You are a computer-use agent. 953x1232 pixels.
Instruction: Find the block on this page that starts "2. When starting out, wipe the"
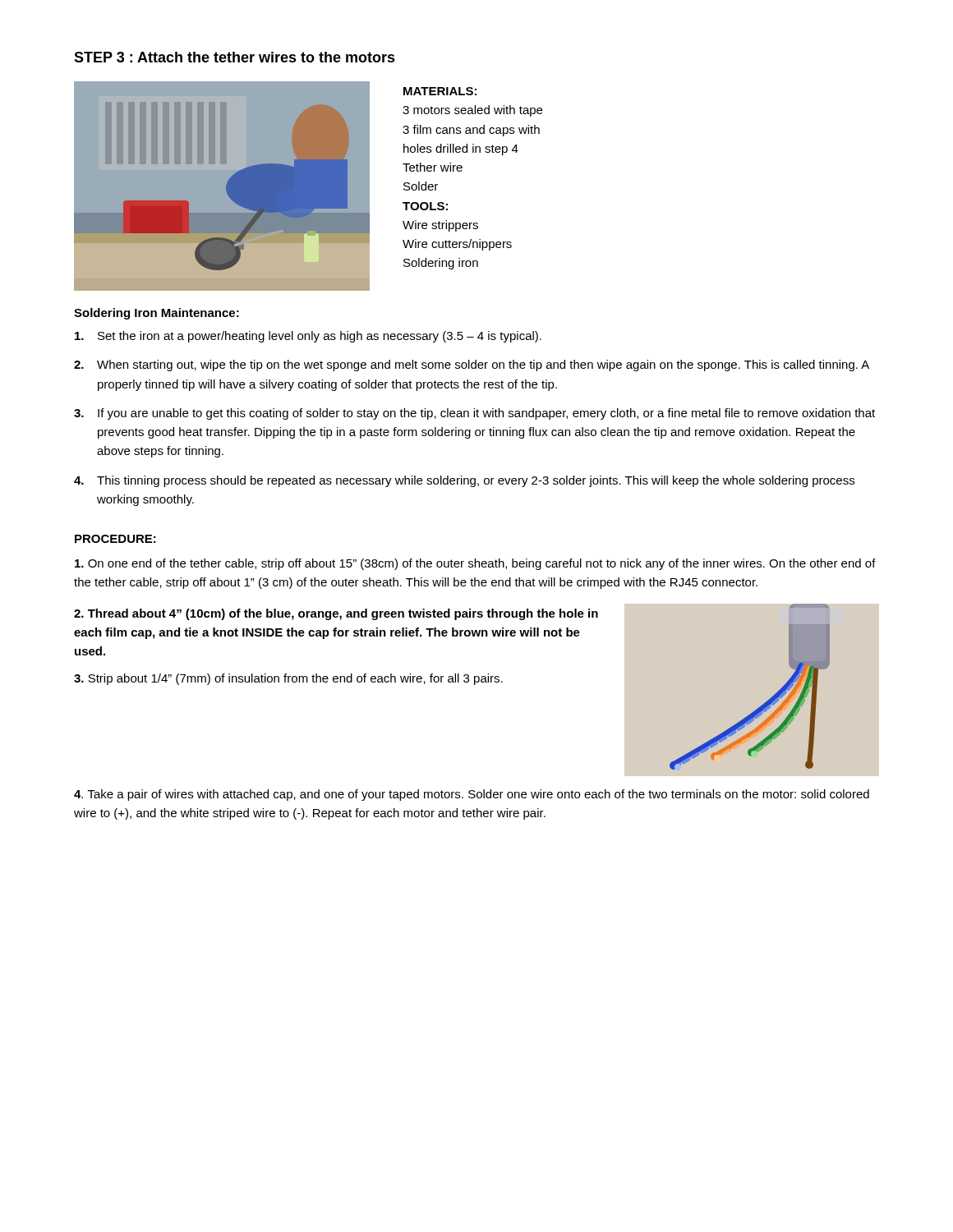coord(476,374)
